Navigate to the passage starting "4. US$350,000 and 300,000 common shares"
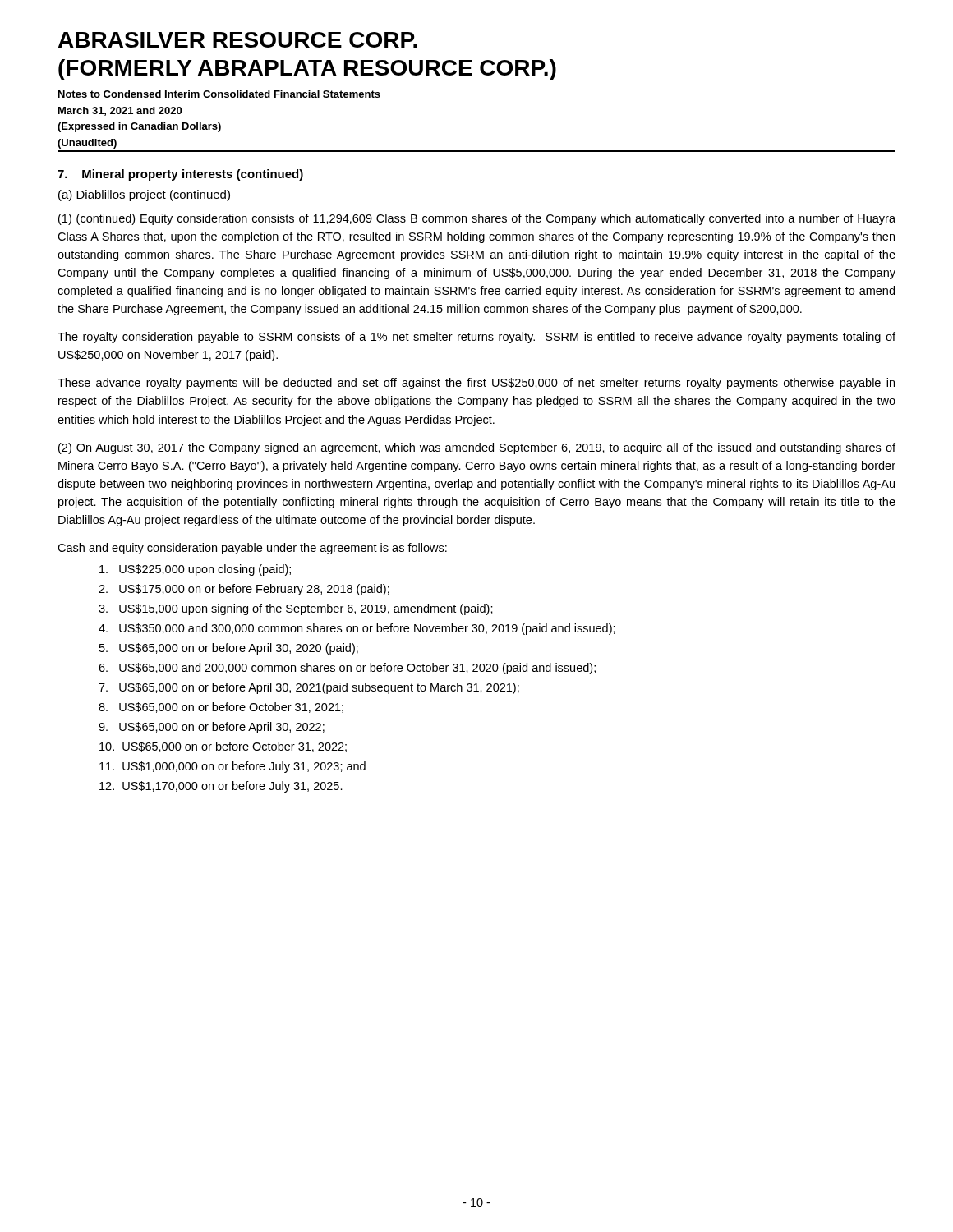Viewport: 953px width, 1232px height. point(357,628)
